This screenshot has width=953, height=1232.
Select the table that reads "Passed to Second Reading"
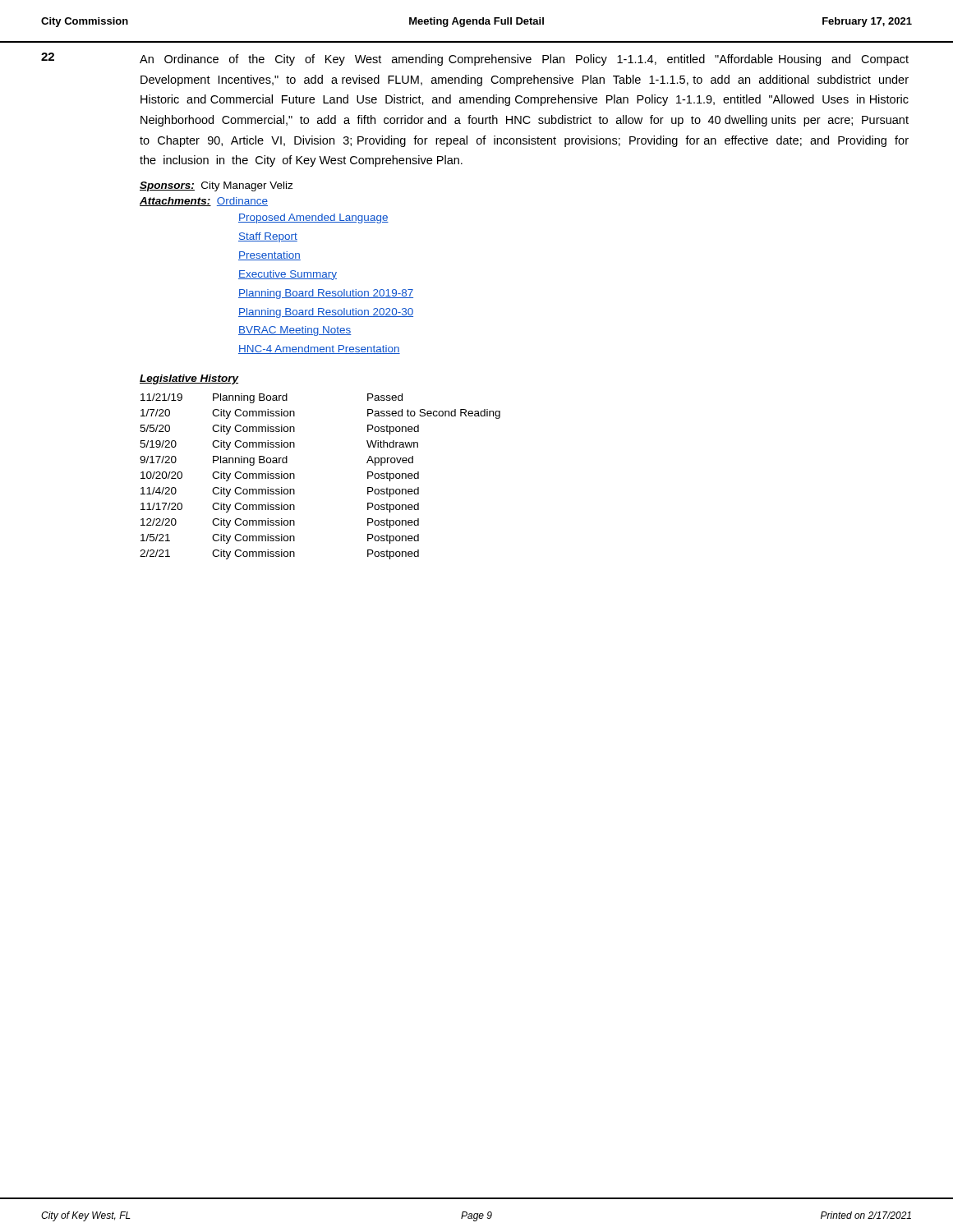pos(526,475)
